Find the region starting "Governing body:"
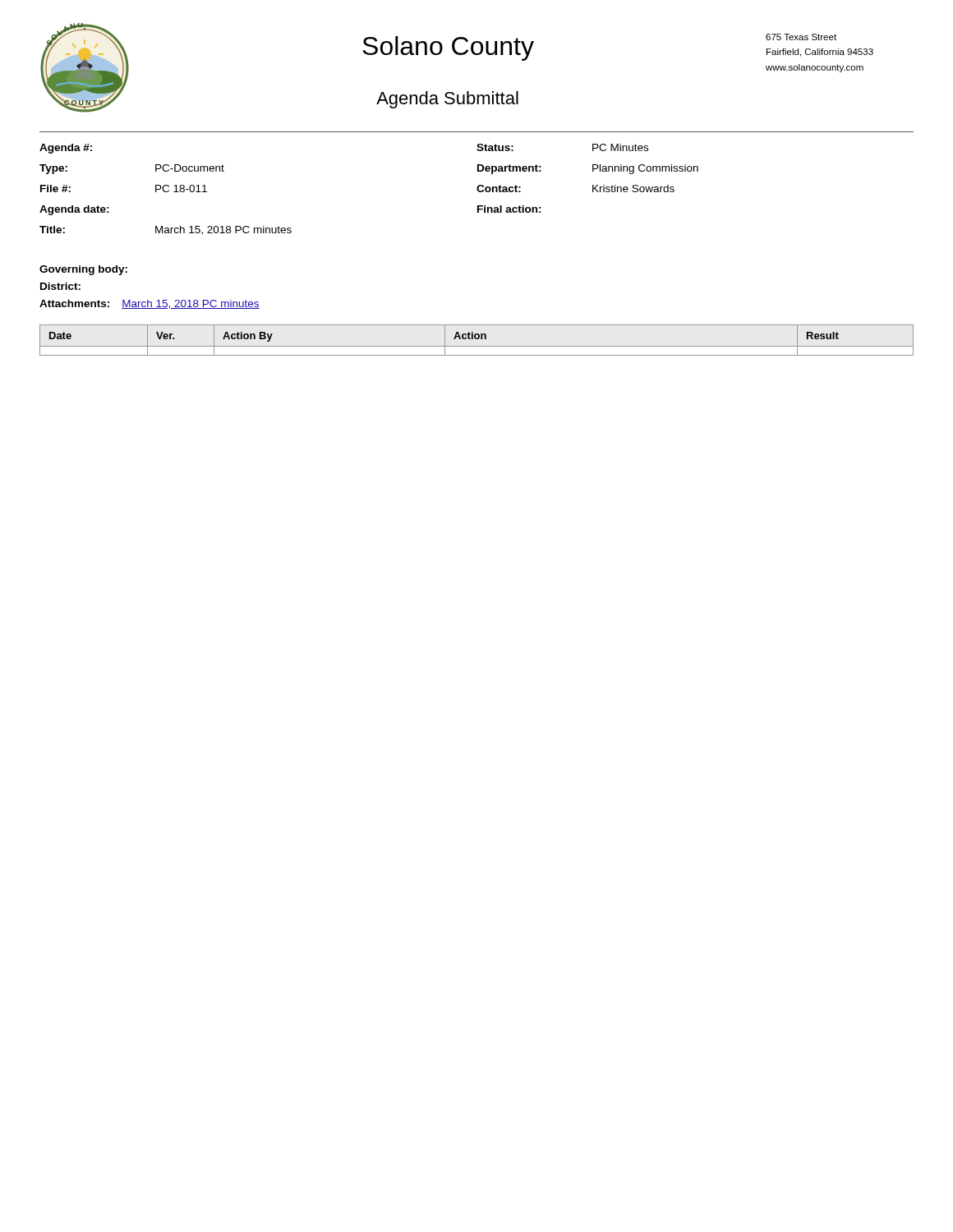This screenshot has width=953, height=1232. [84, 269]
